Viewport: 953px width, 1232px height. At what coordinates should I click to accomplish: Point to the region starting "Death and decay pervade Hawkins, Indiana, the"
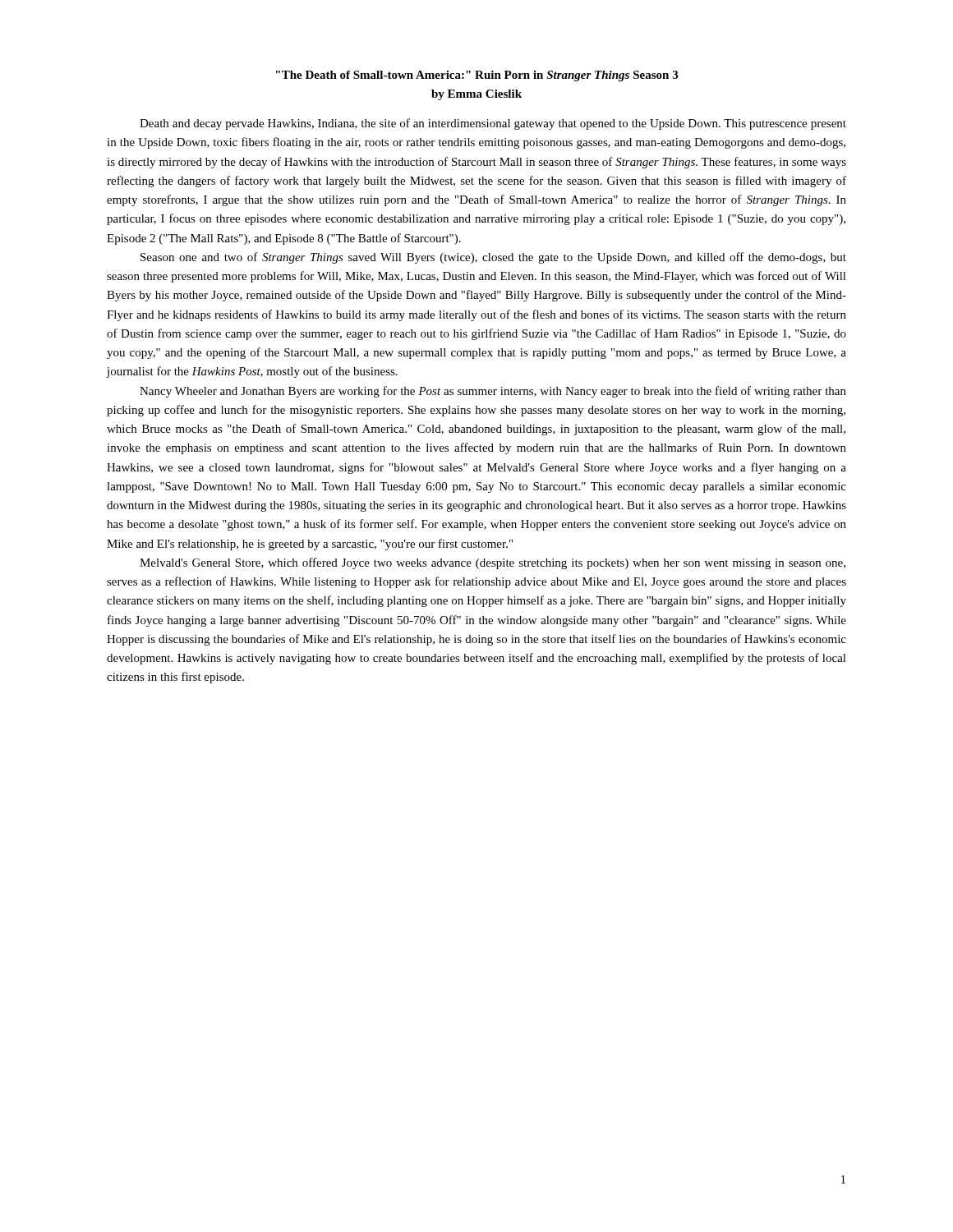click(x=476, y=181)
